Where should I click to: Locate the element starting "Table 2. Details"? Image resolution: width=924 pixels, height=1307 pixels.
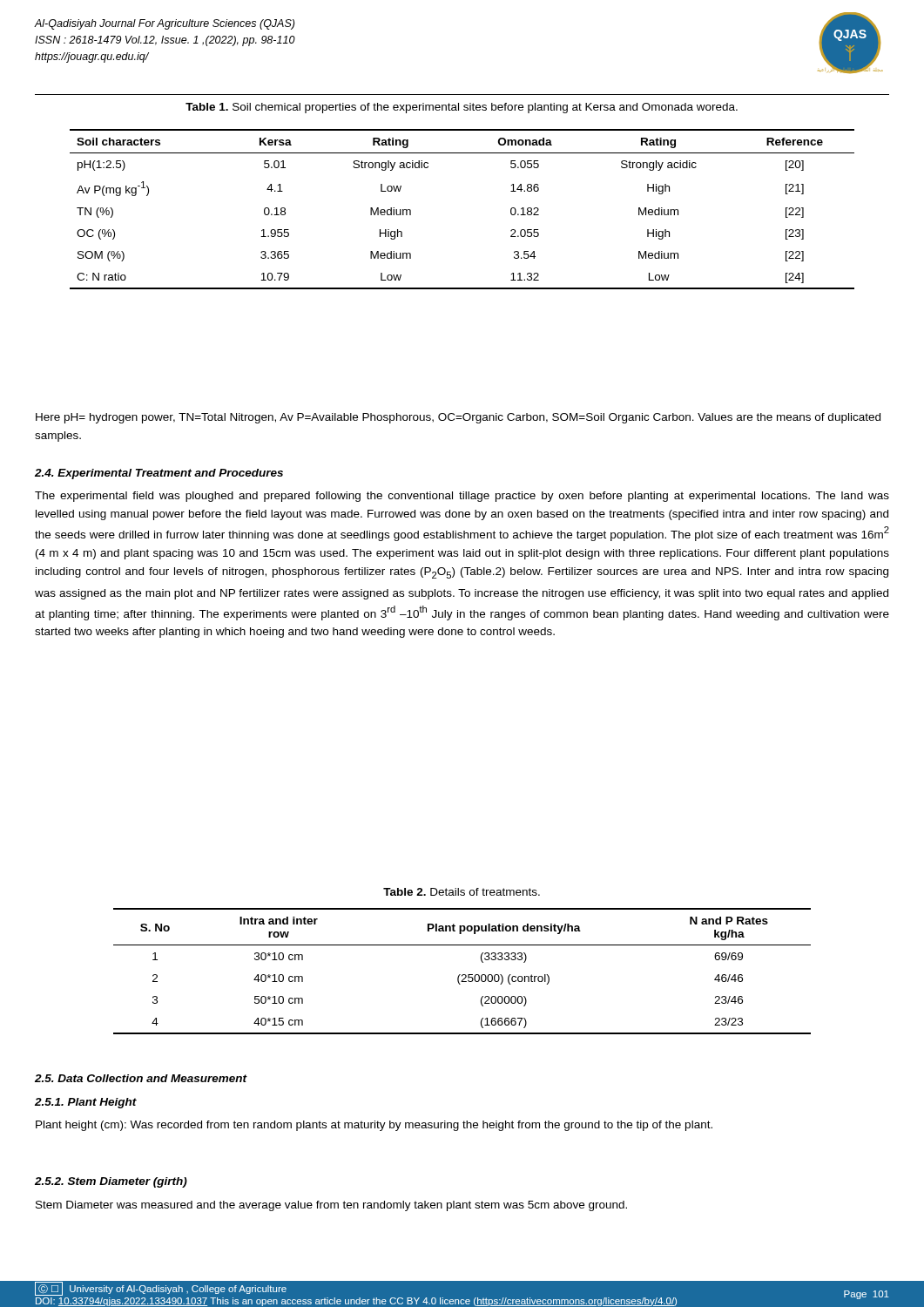click(x=462, y=892)
